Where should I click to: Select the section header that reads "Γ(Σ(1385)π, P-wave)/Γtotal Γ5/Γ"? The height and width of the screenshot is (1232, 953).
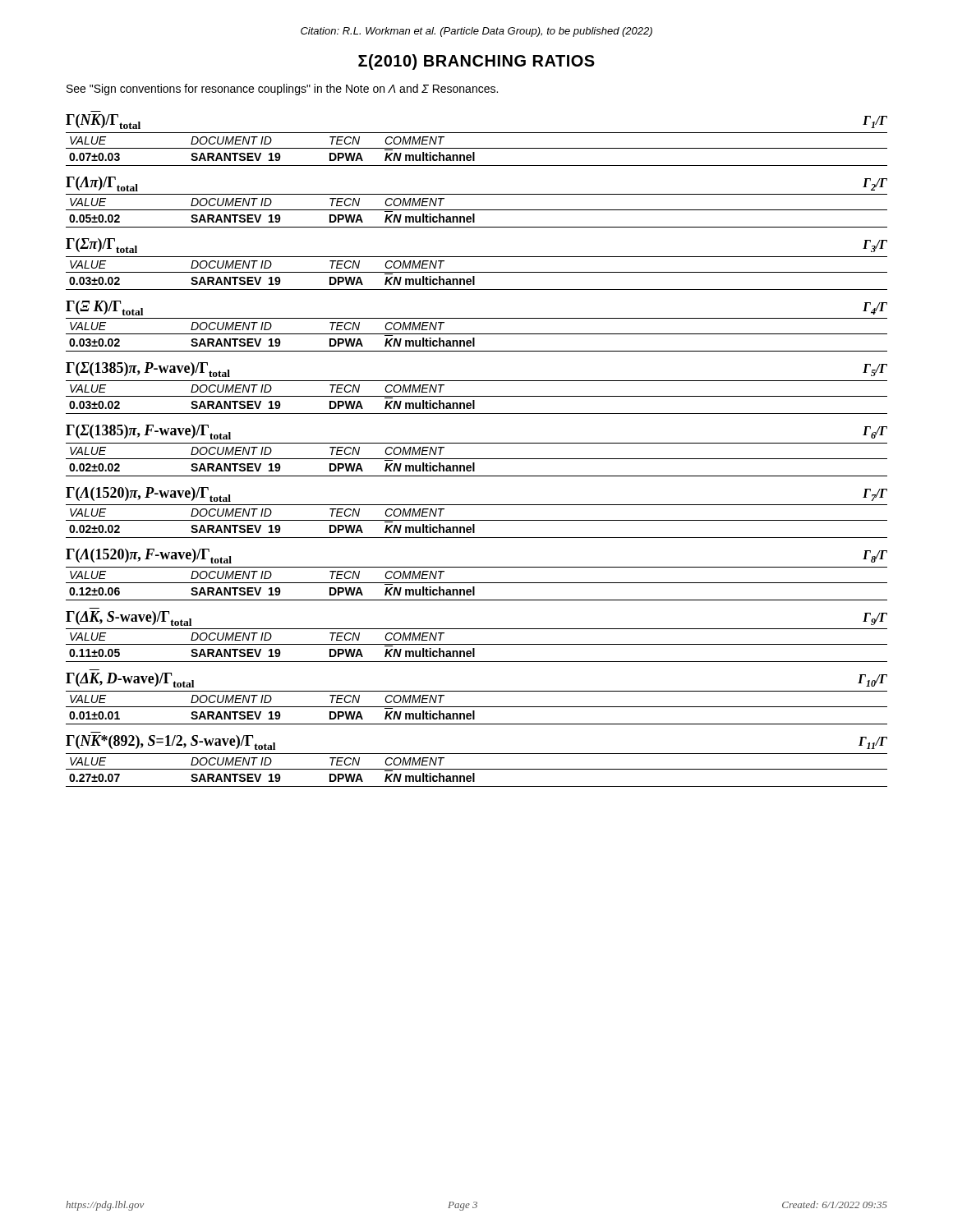coord(476,370)
